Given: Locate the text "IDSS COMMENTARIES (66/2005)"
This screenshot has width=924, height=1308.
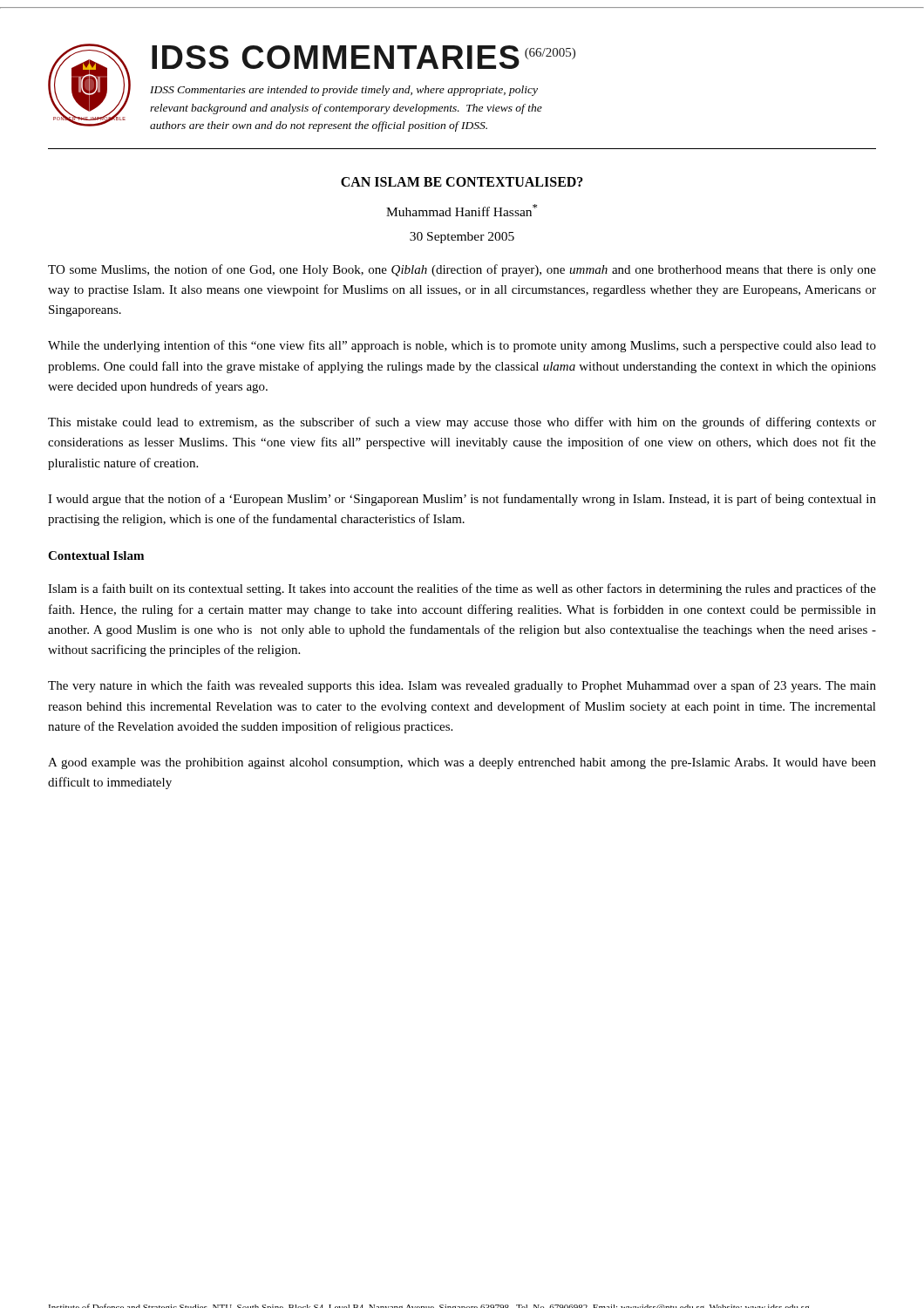Looking at the screenshot, I should coord(363,58).
